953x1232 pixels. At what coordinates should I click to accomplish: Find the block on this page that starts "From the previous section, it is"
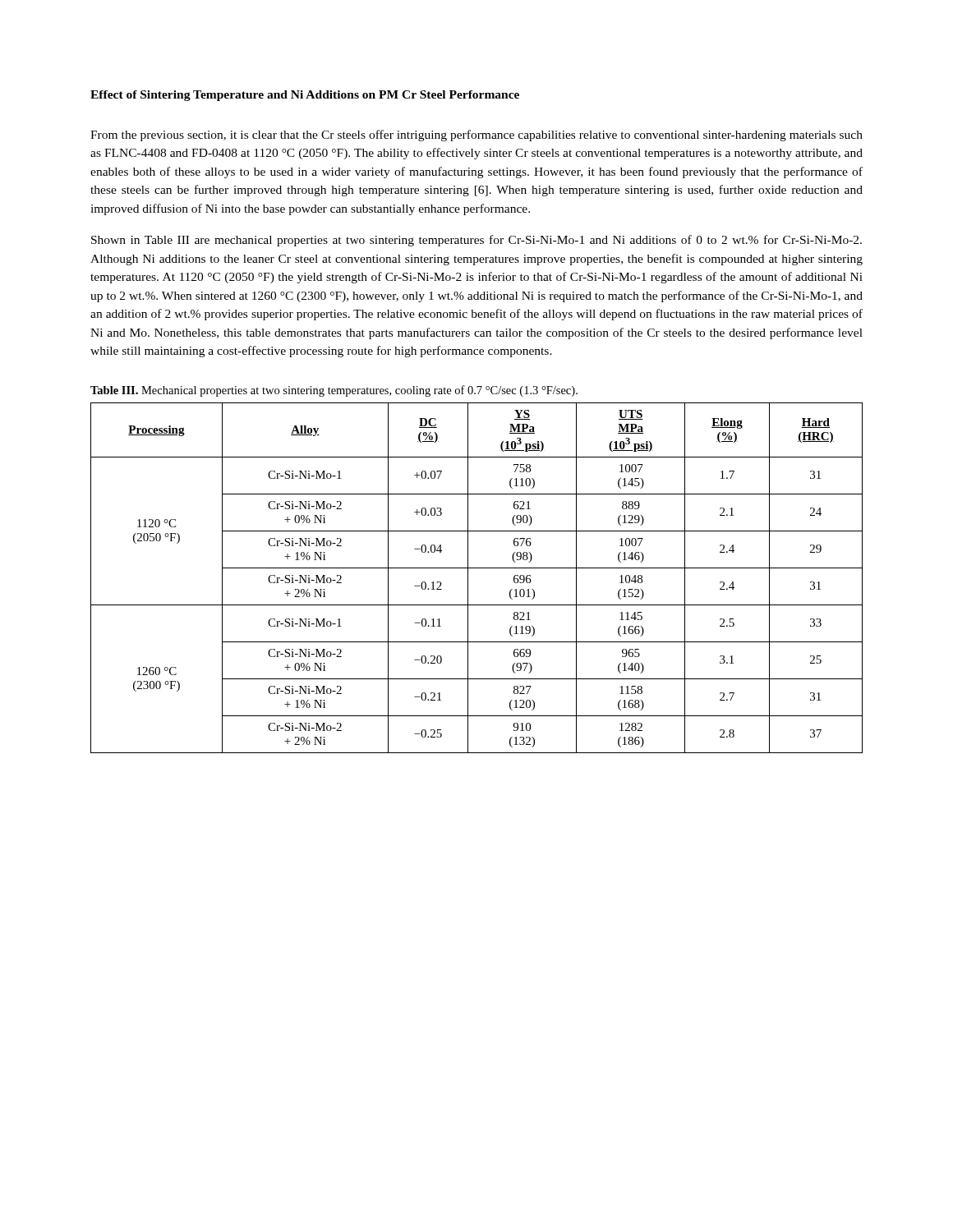click(476, 172)
